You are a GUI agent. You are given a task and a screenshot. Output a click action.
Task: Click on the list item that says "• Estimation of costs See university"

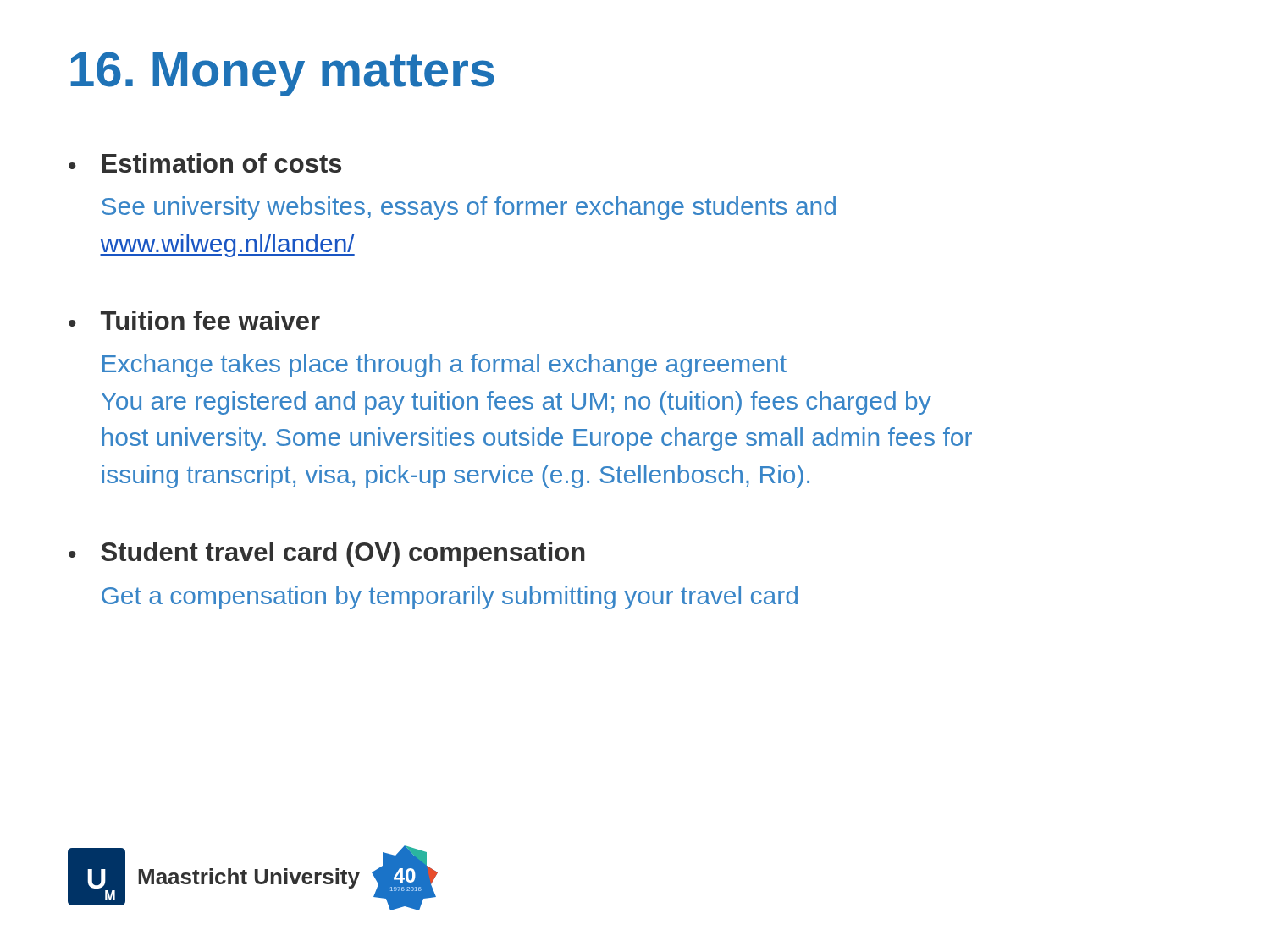[453, 205]
